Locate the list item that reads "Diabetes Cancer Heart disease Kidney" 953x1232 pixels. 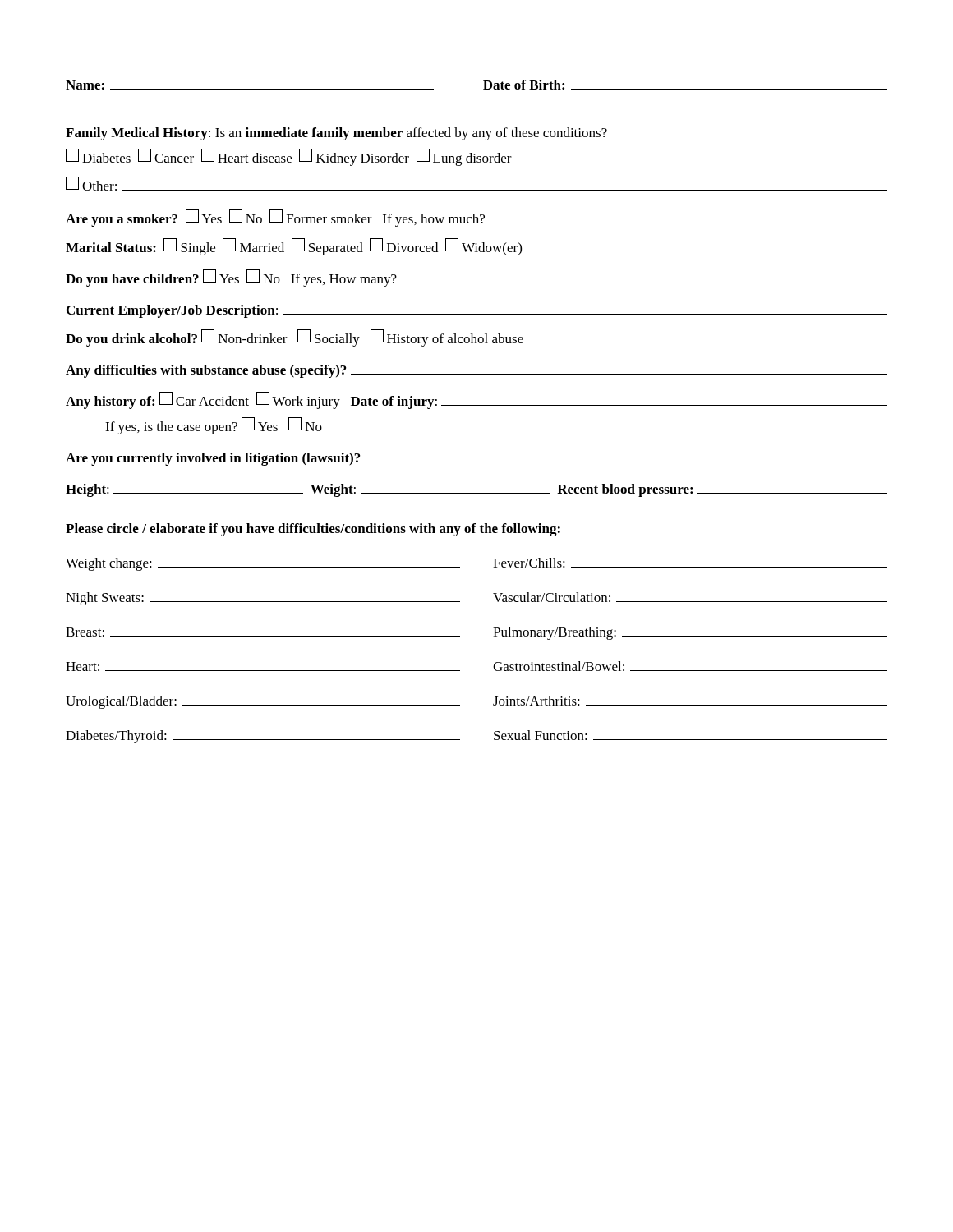[289, 158]
